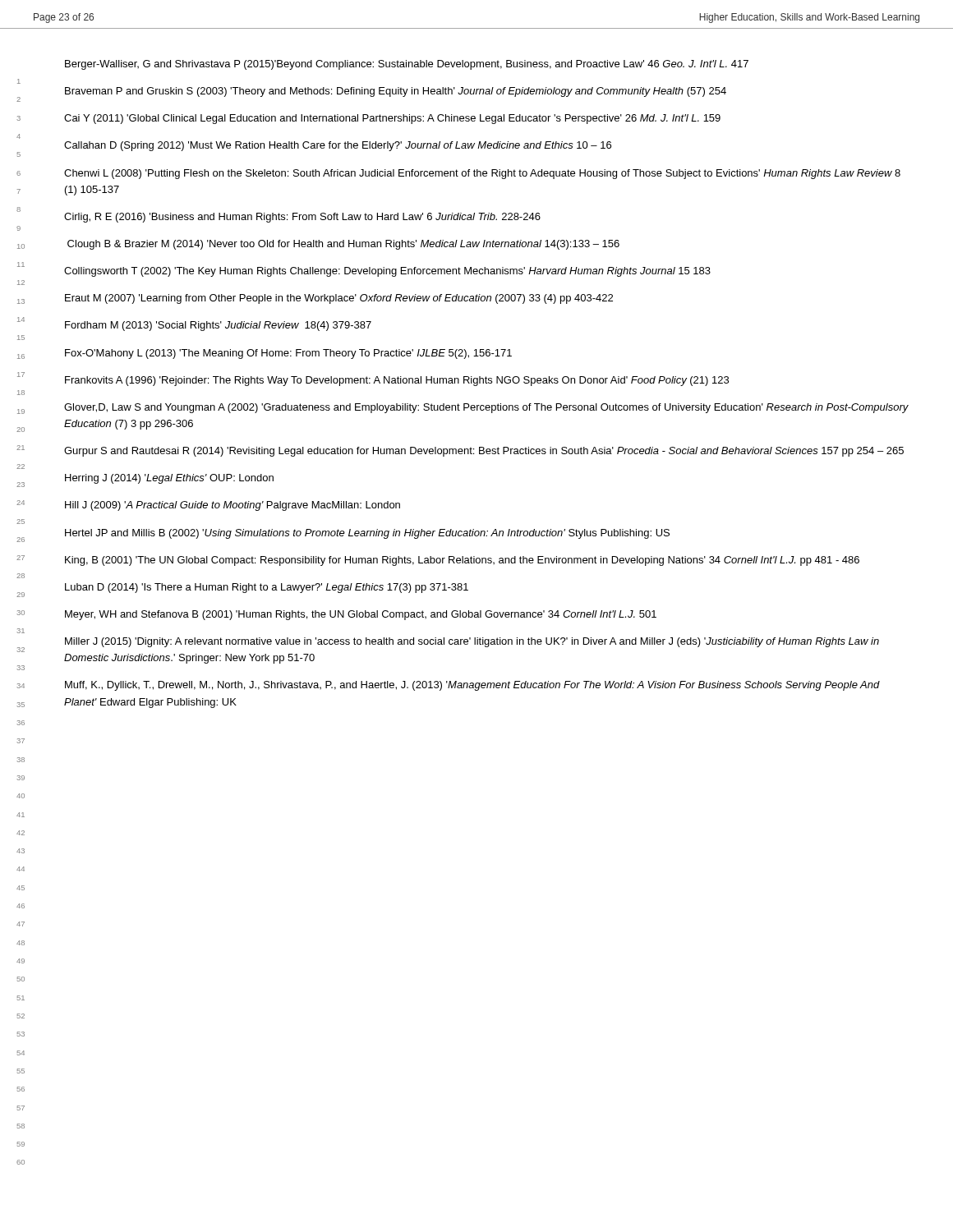Locate the block of text that opens with "Chenwi L (2008)"
This screenshot has height=1232, width=953.
pyautogui.click(x=487, y=181)
